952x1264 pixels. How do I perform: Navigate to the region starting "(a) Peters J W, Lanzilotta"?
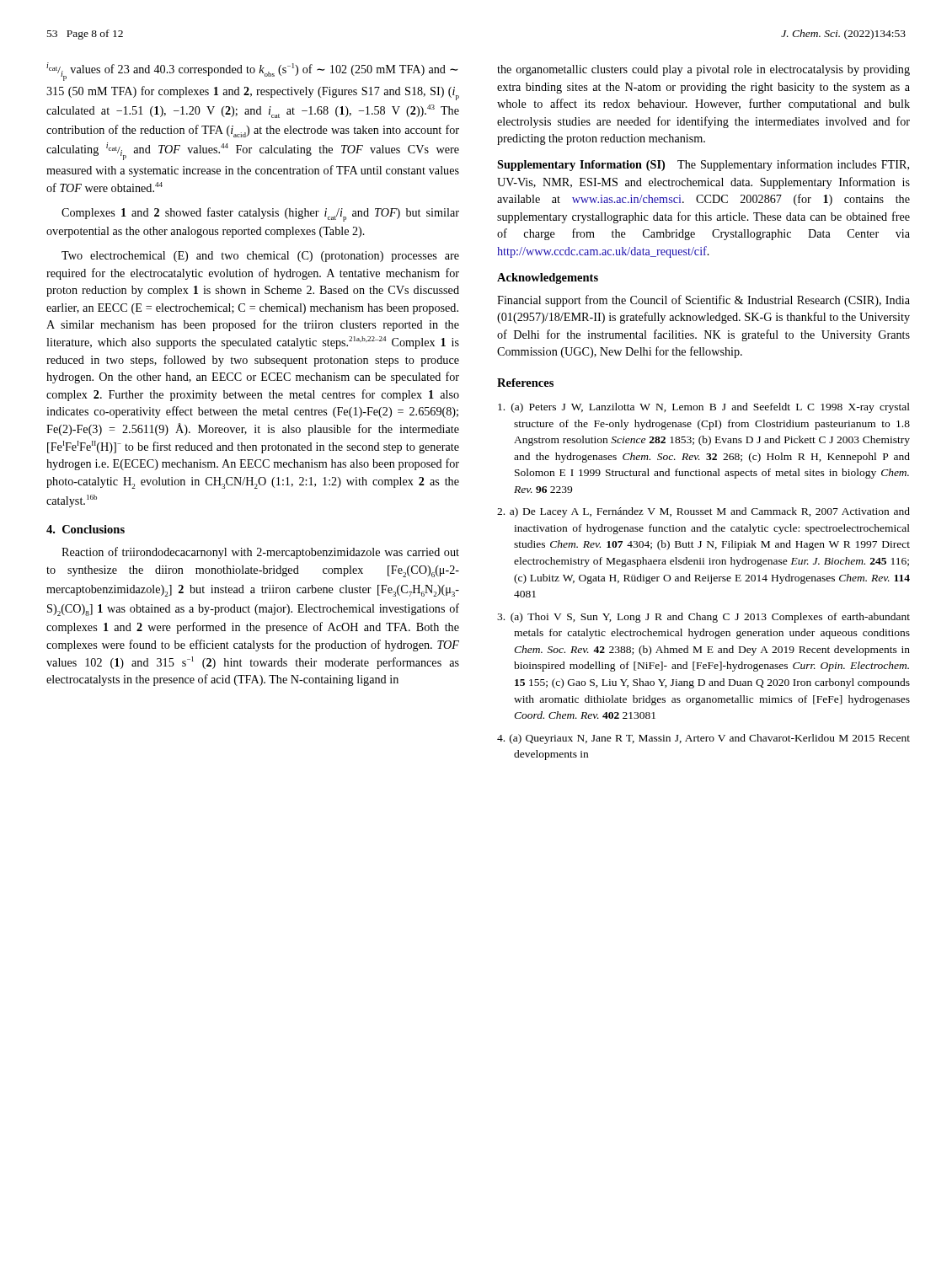tap(703, 448)
